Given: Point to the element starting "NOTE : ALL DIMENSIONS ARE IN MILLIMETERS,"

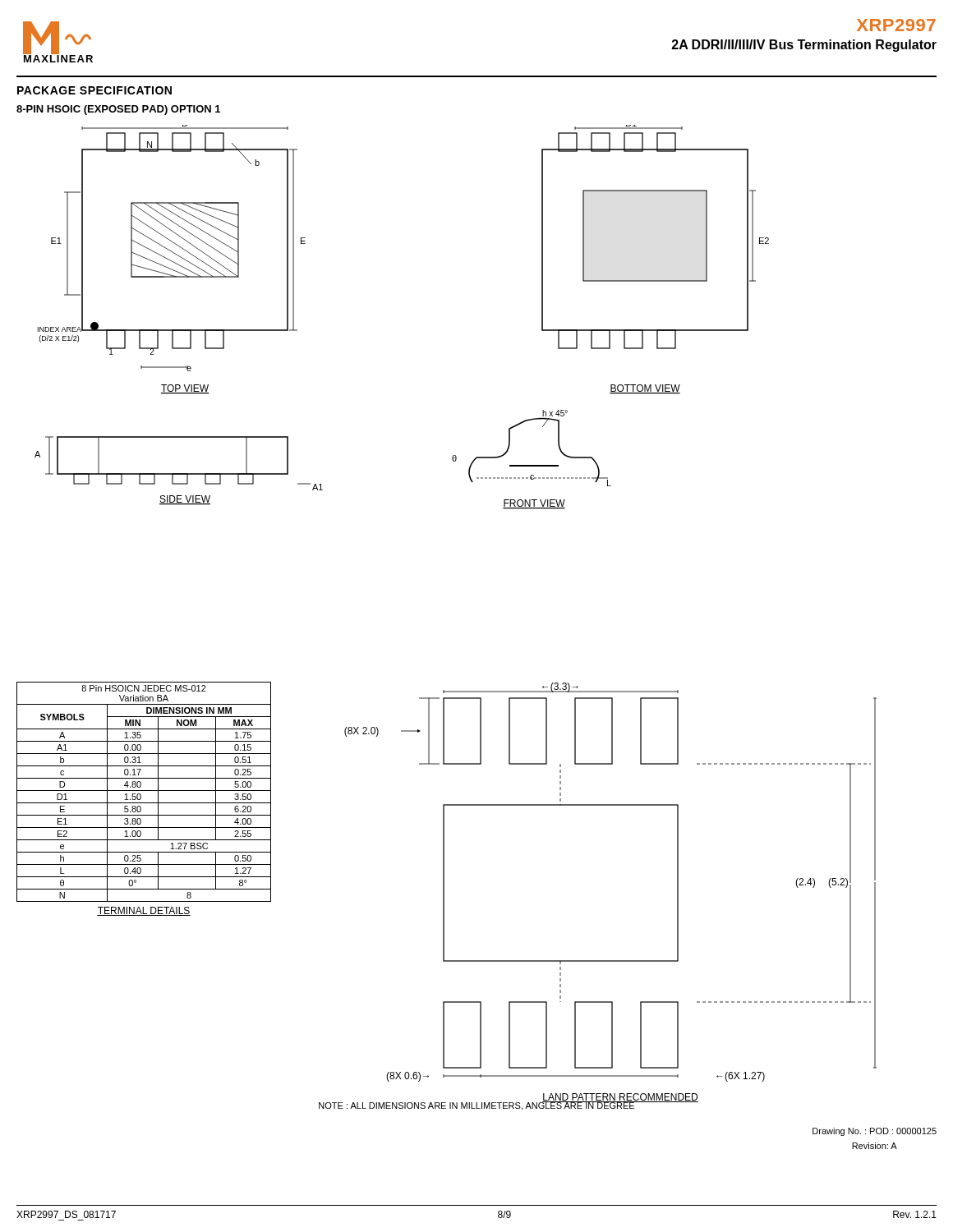Looking at the screenshot, I should coord(476,1105).
